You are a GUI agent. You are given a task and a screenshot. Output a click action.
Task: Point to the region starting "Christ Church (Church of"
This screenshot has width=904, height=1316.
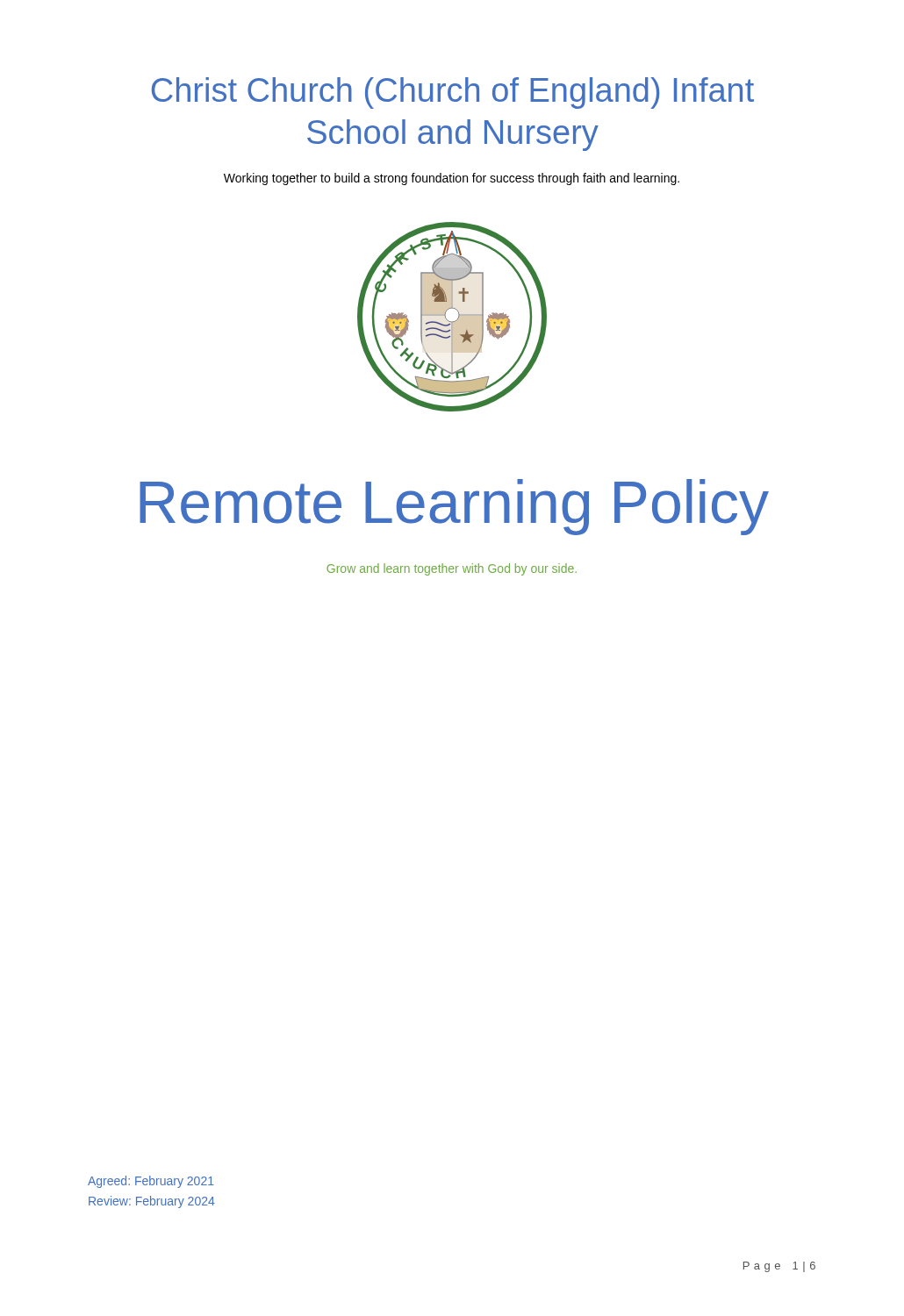tap(452, 111)
